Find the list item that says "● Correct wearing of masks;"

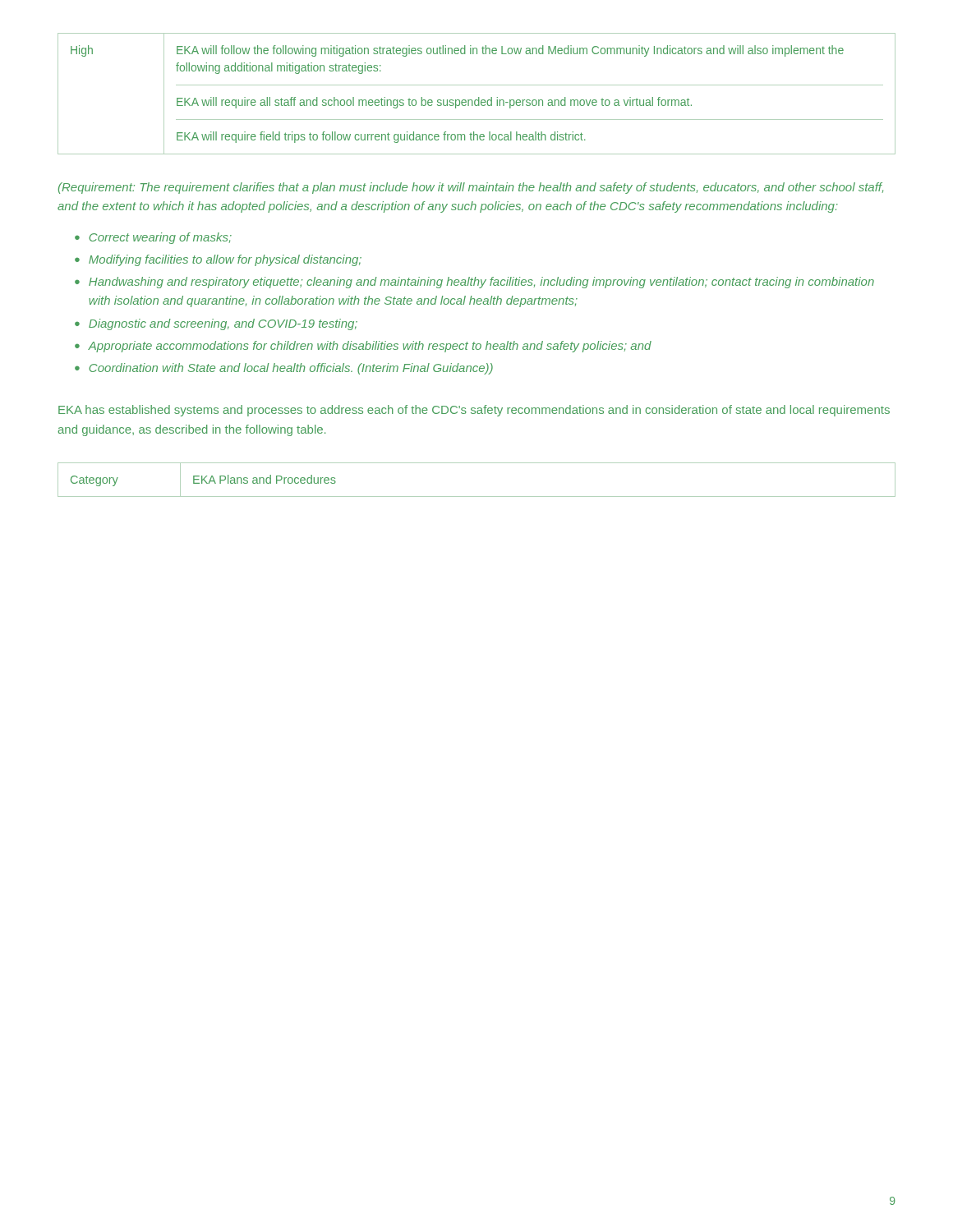(x=153, y=238)
